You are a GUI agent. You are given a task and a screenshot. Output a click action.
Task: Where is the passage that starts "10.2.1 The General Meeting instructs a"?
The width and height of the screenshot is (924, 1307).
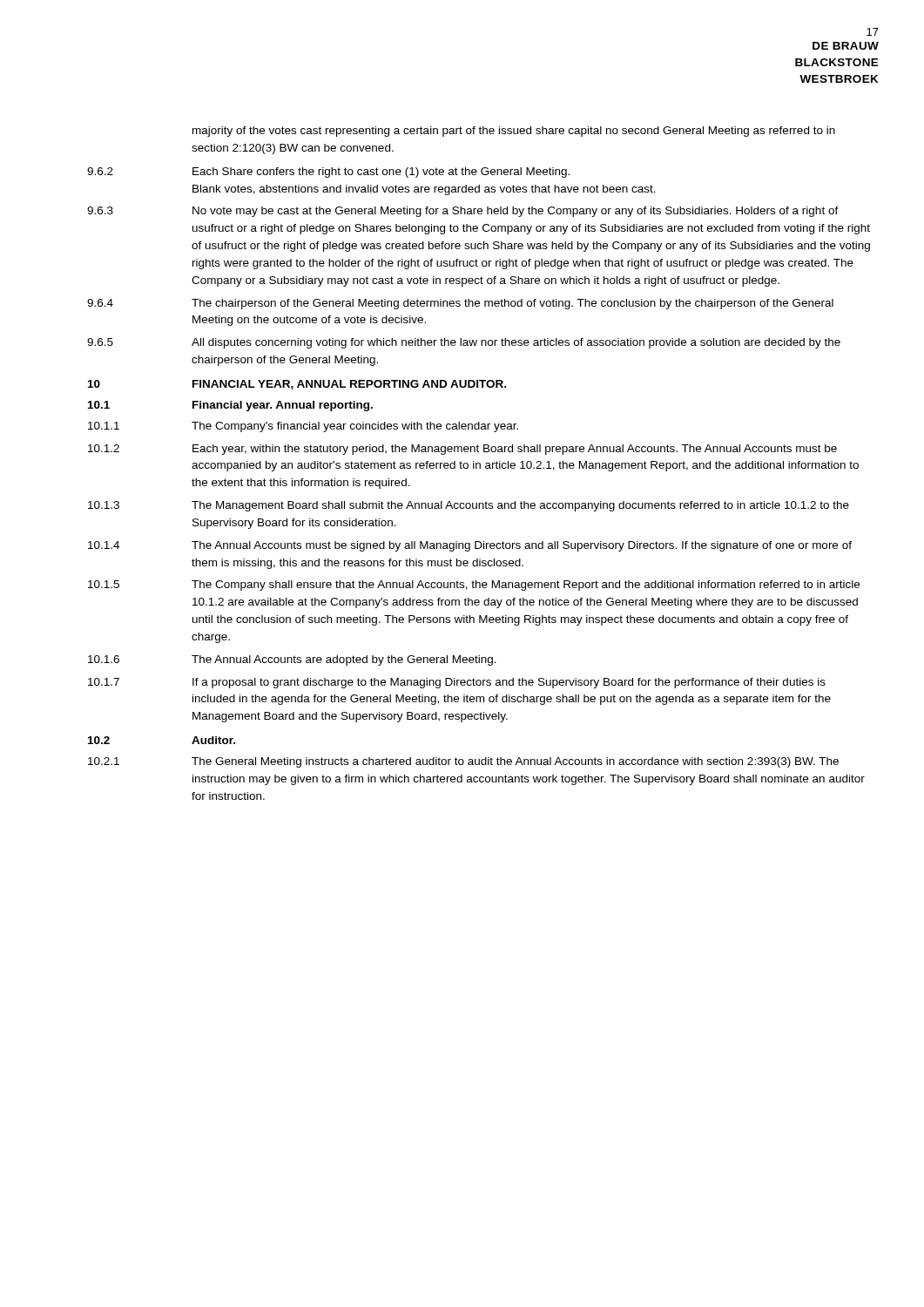click(x=479, y=779)
